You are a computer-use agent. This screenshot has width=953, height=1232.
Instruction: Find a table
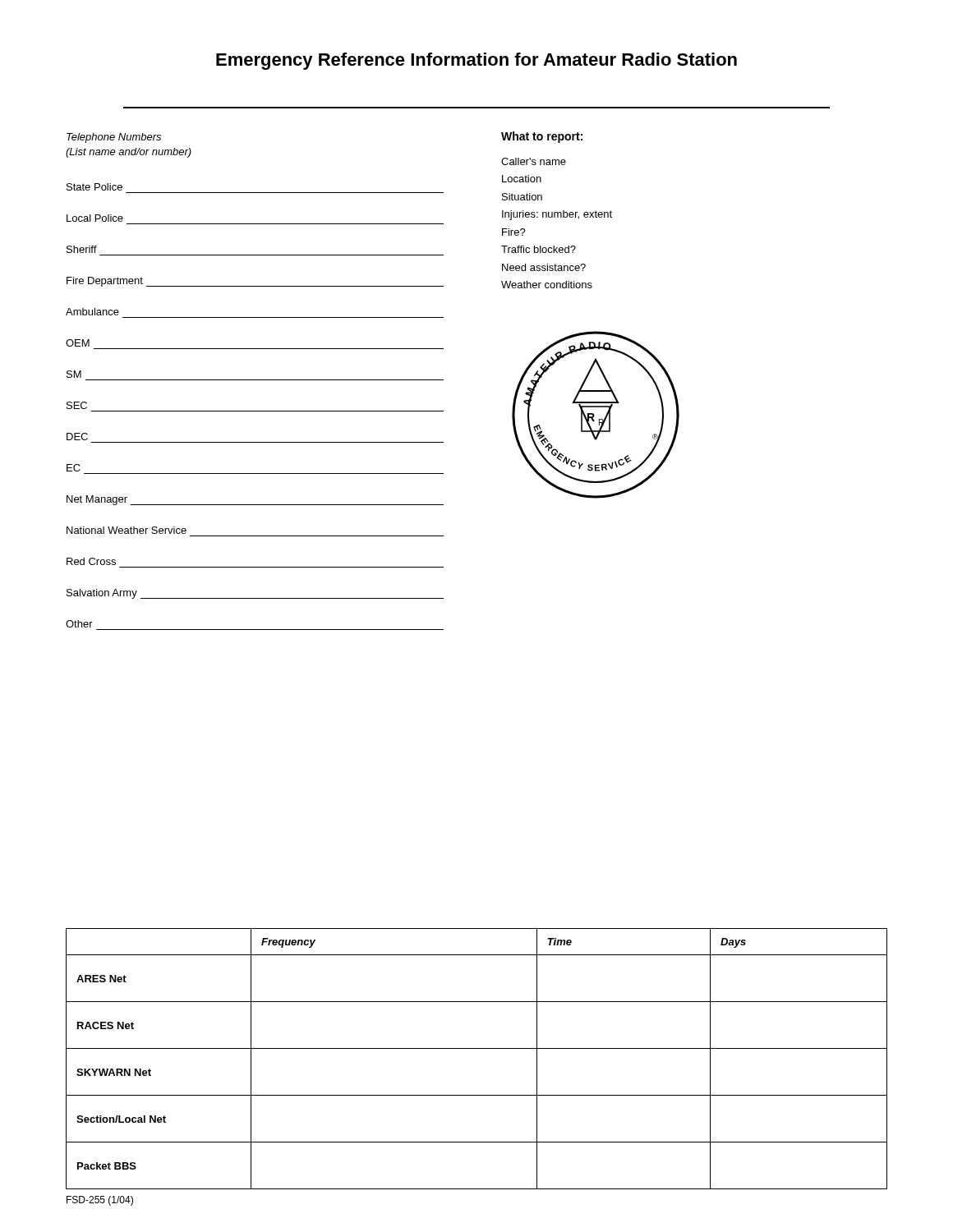[x=476, y=1059]
